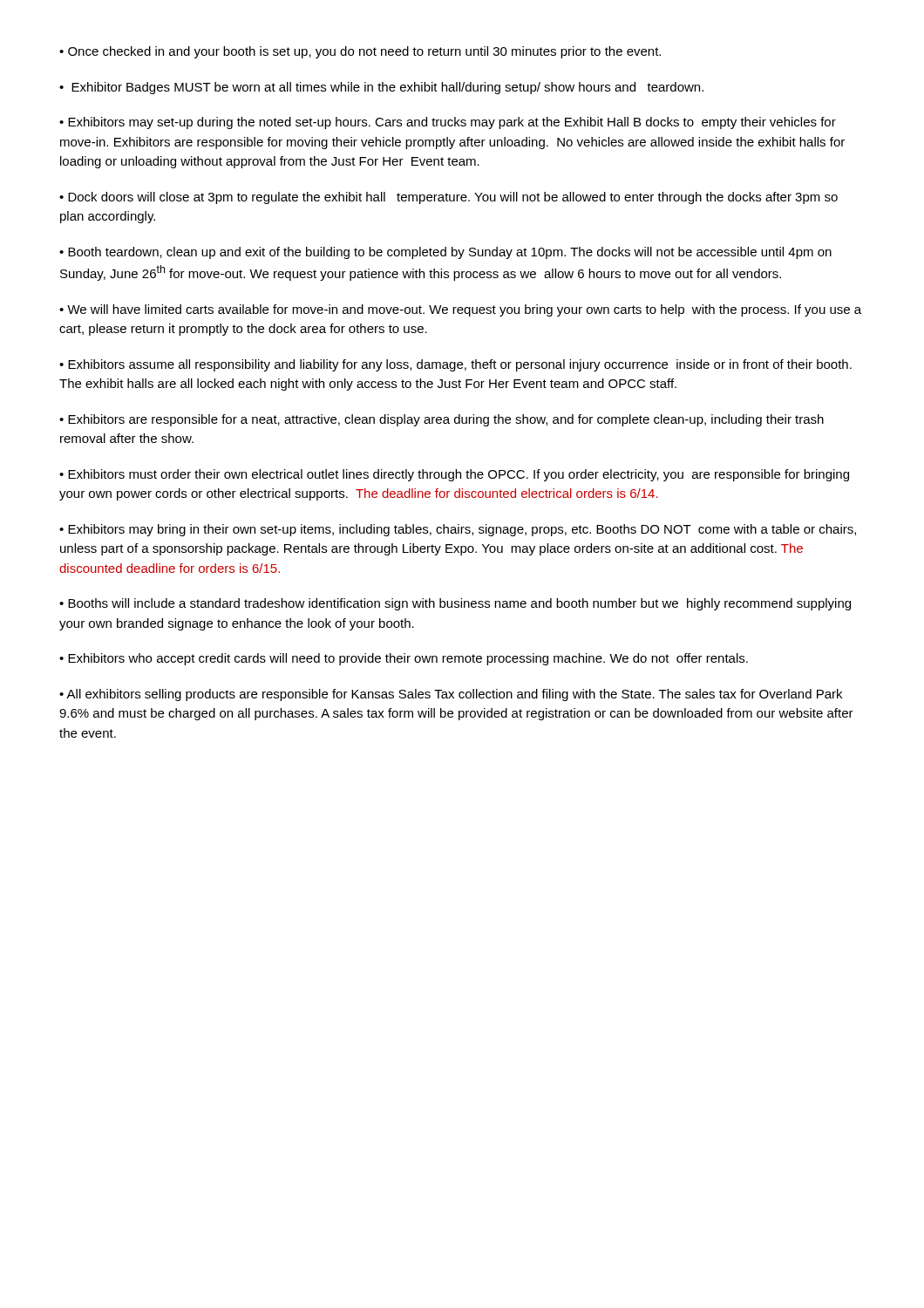Click the passage that begins "• We will have limited"
The image size is (924, 1308).
pos(460,318)
